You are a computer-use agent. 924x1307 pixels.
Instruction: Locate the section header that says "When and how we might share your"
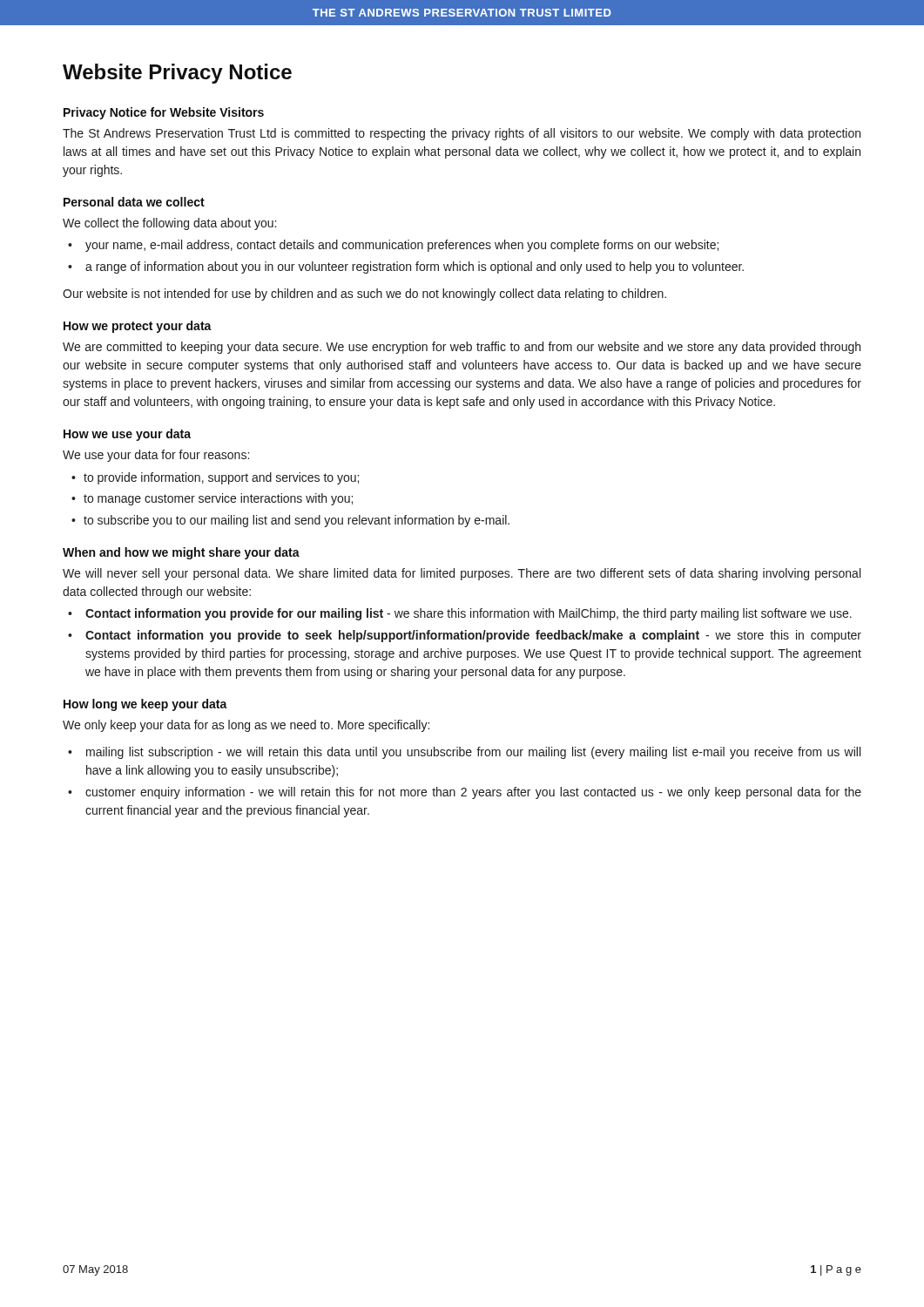click(x=181, y=553)
